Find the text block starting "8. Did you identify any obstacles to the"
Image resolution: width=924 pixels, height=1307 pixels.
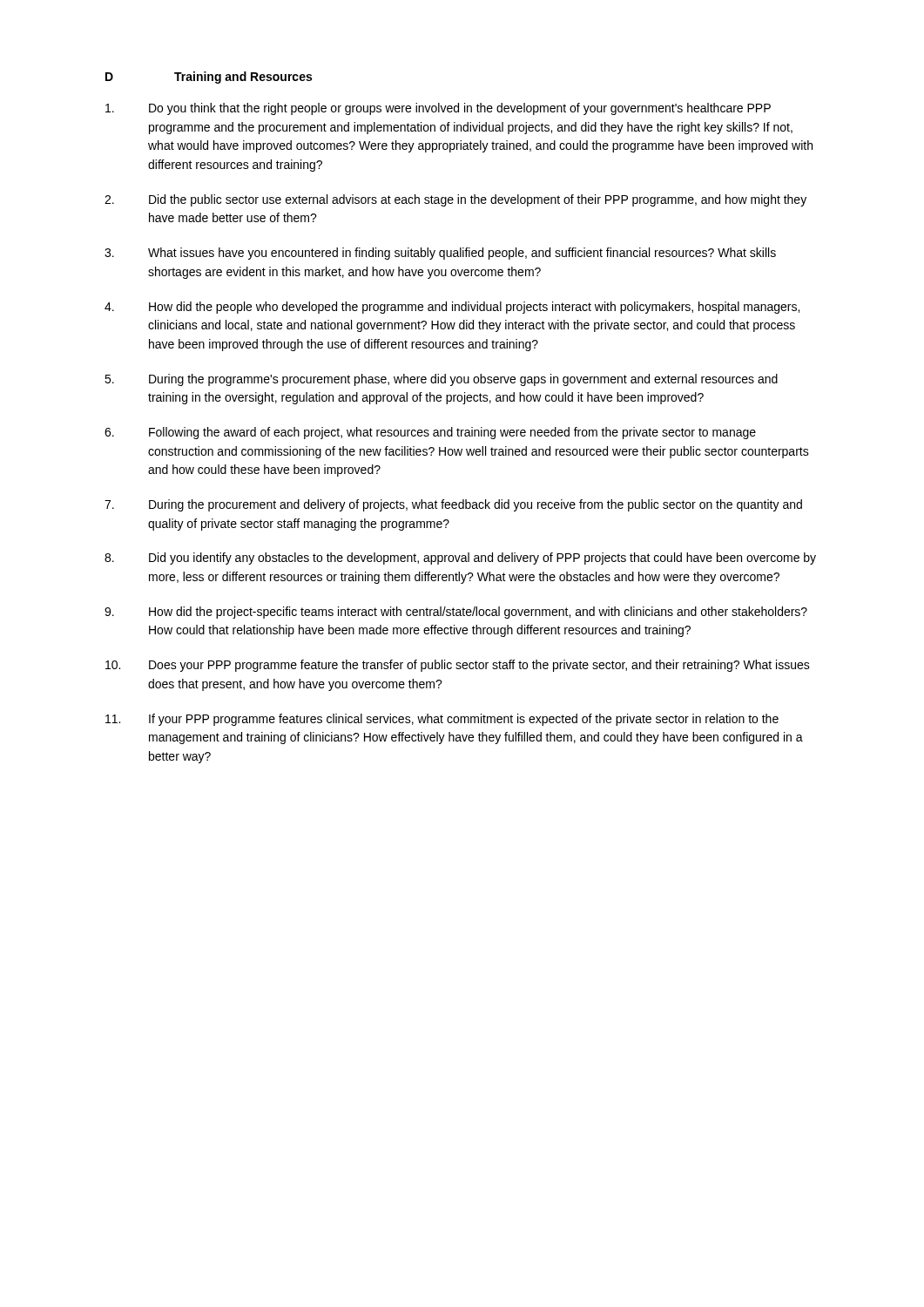coord(462,568)
